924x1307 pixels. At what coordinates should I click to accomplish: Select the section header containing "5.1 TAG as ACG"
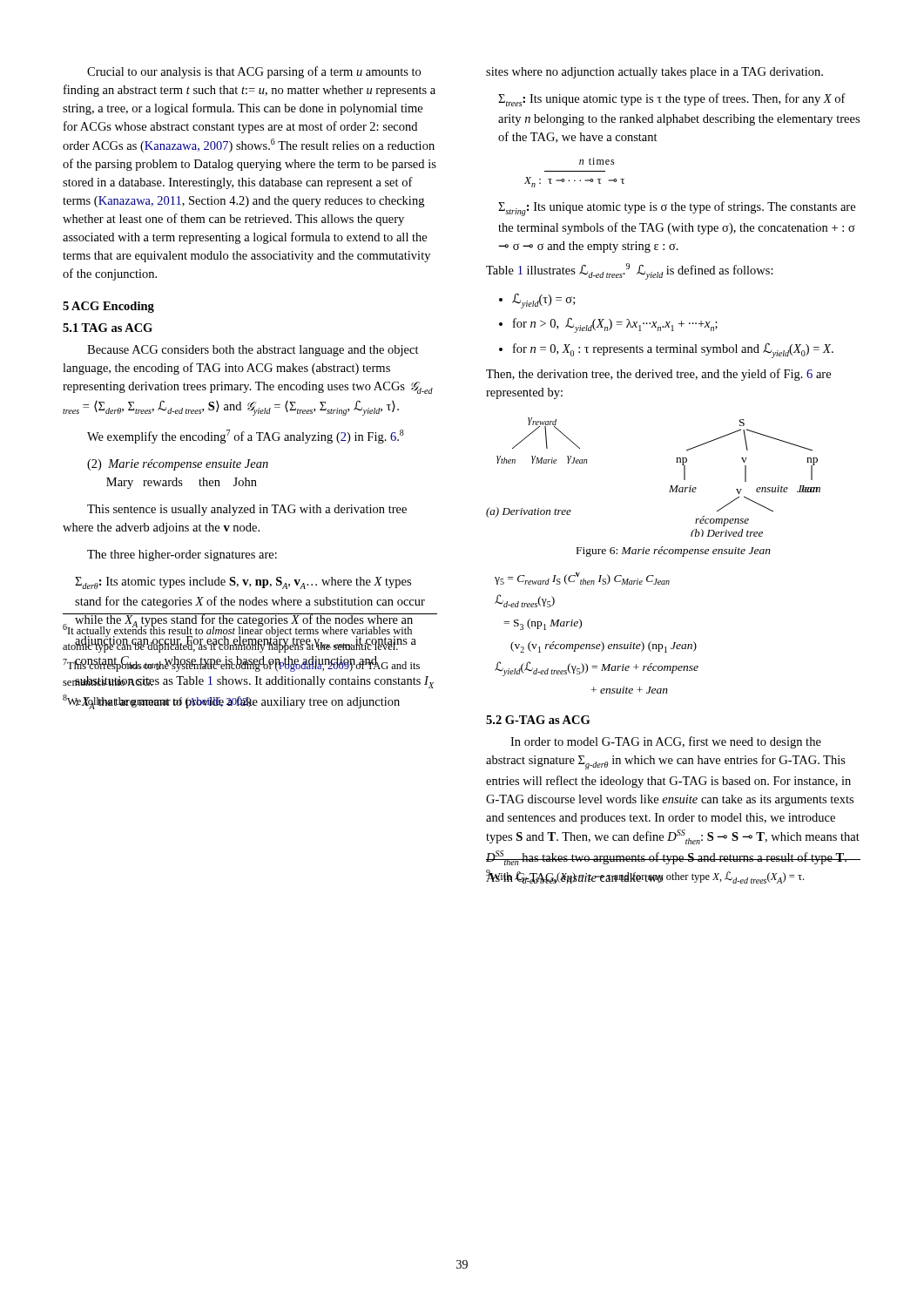coord(108,328)
